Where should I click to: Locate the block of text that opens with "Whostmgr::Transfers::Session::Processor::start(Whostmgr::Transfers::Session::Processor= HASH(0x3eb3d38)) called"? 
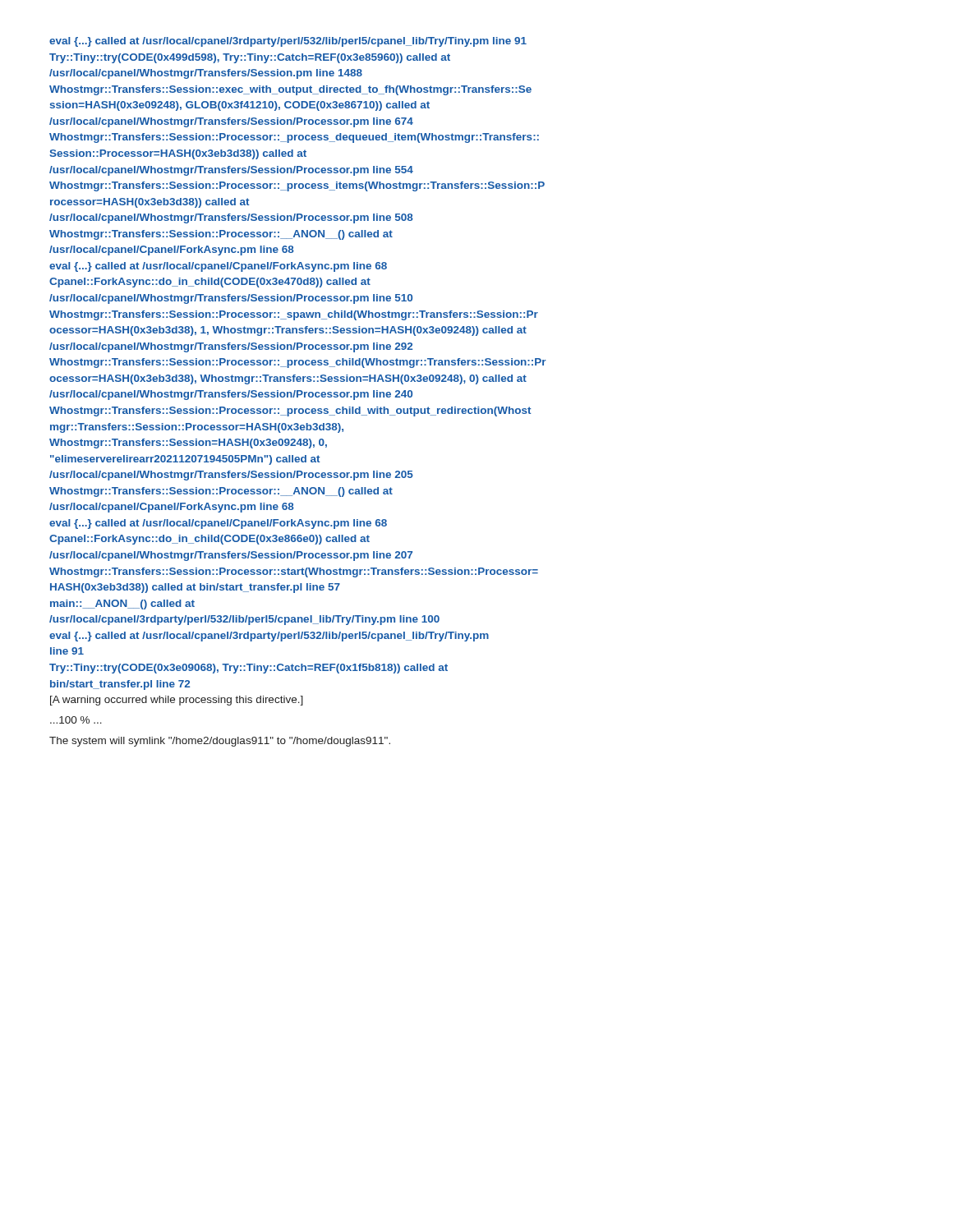[476, 579]
